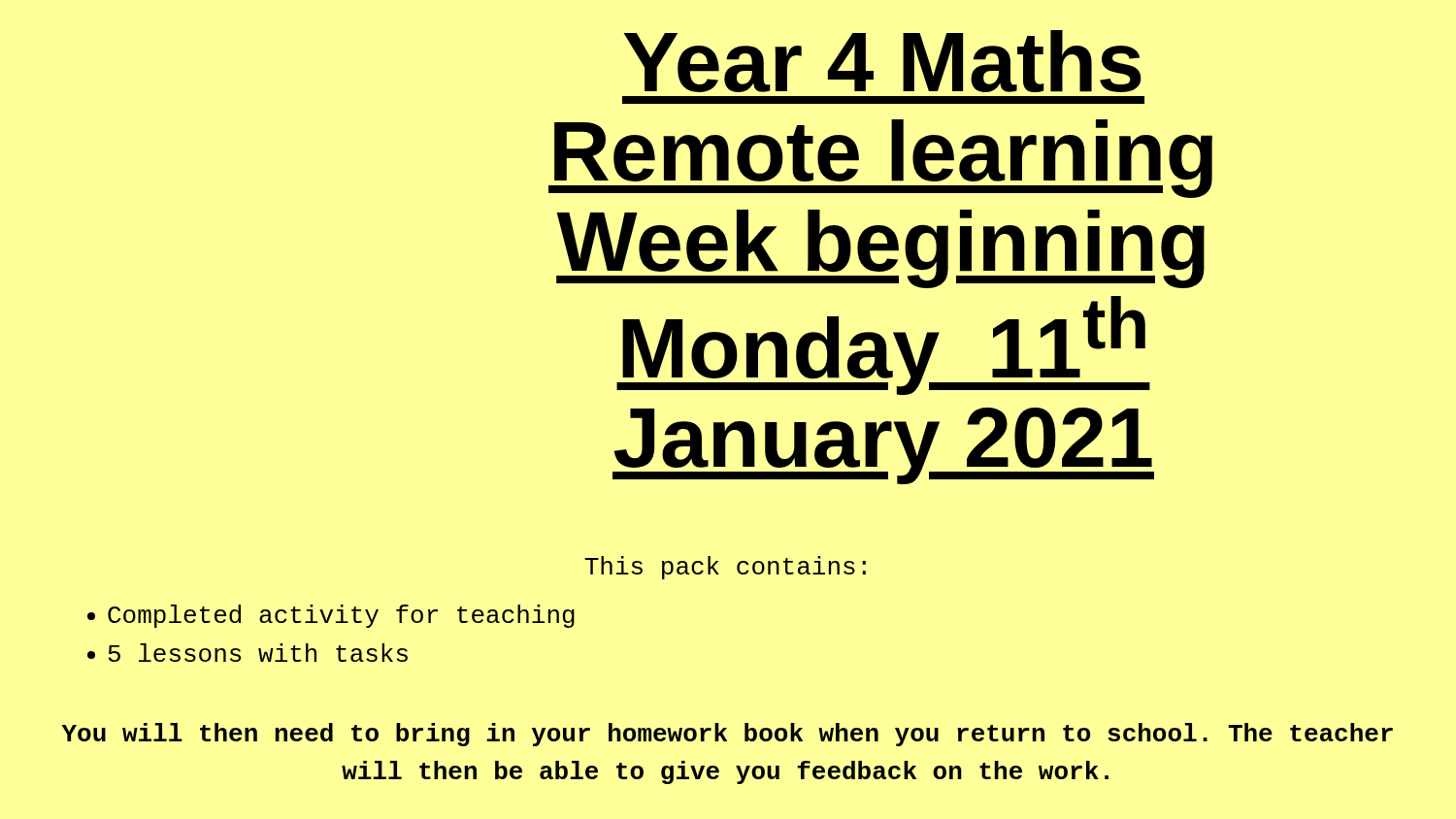Locate the text "This pack contains:"
Viewport: 1456px width, 819px height.
point(728,568)
